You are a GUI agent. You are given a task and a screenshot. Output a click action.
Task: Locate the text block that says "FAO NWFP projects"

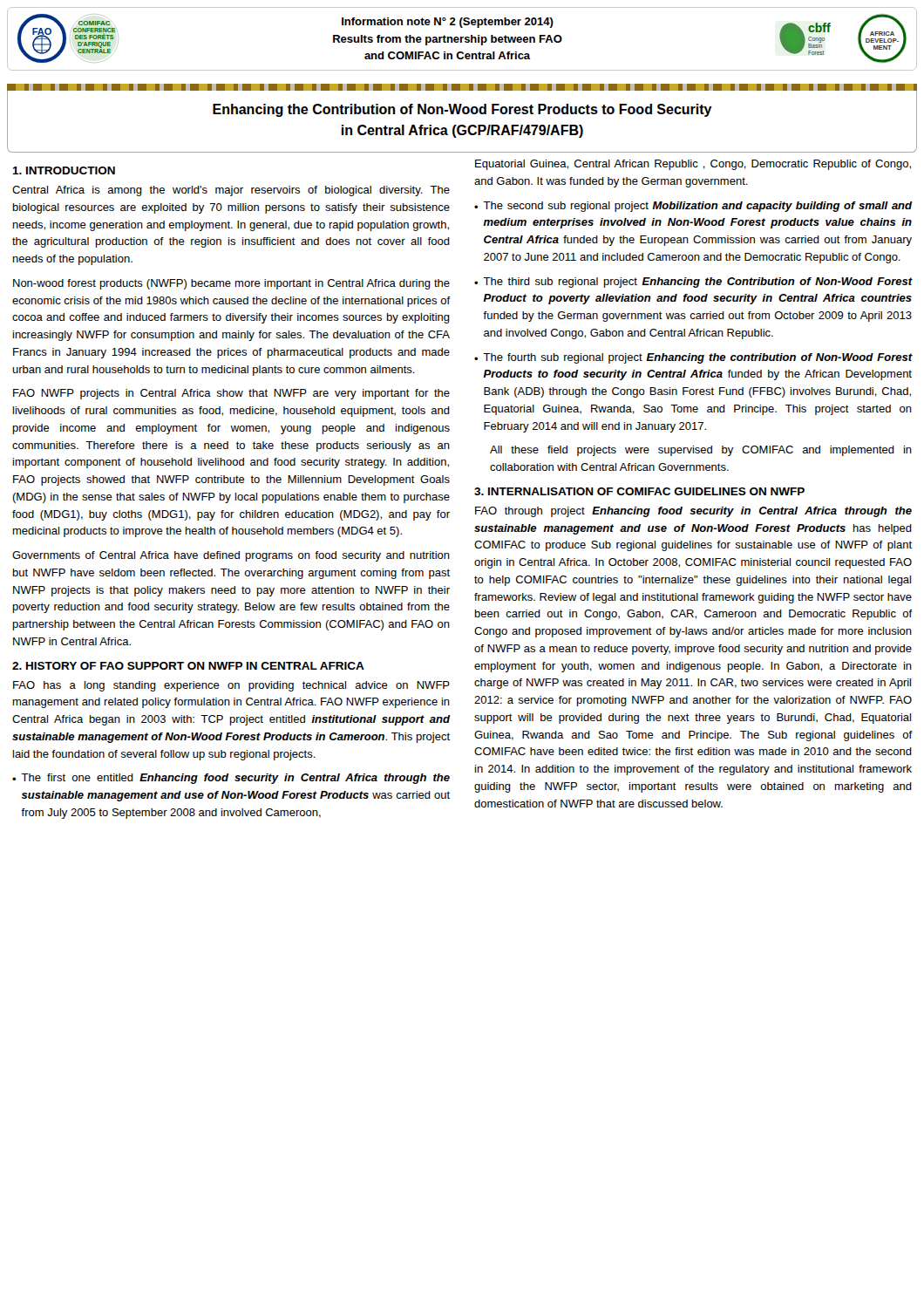[x=231, y=462]
